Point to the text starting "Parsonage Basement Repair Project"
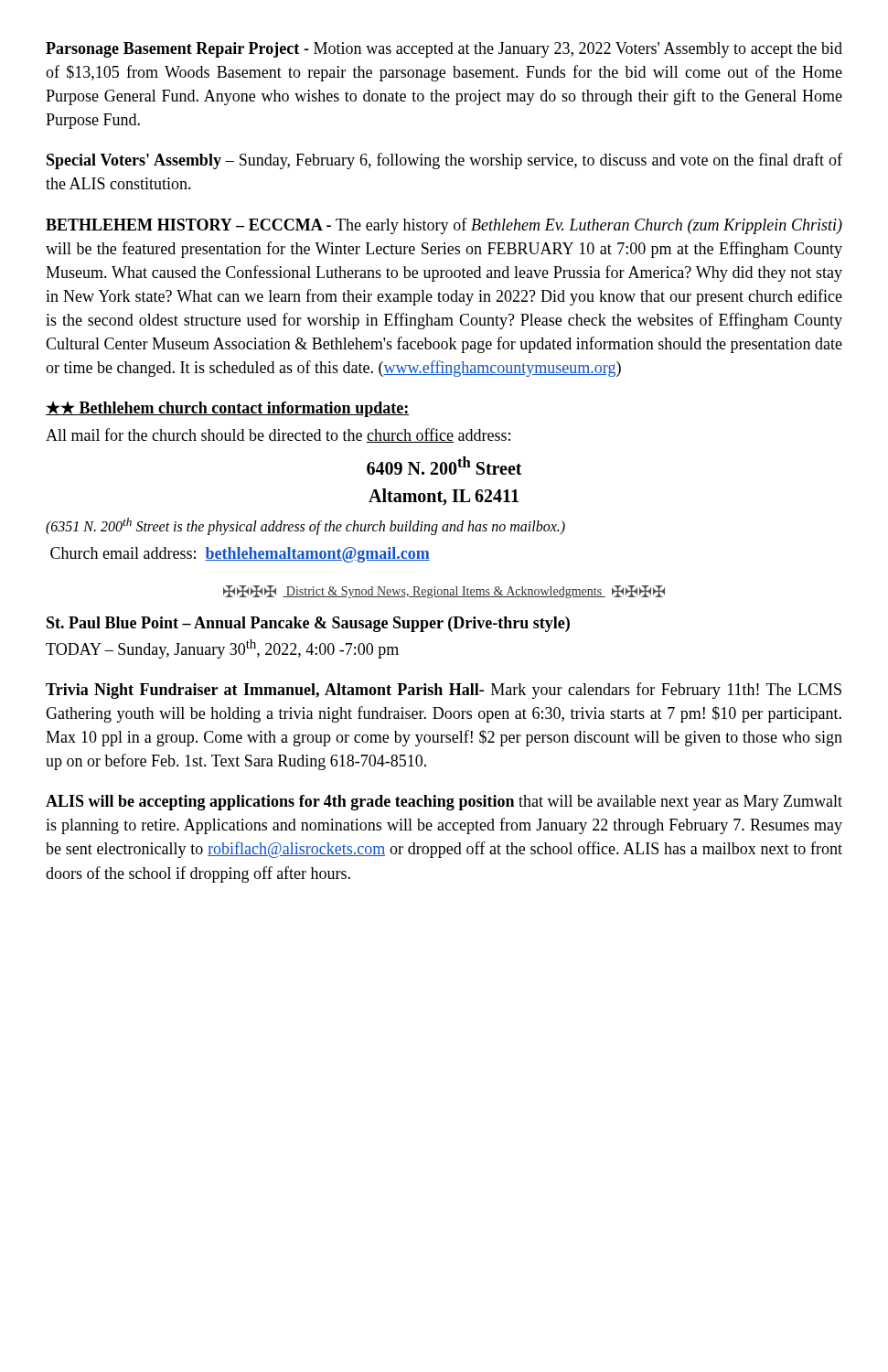Image resolution: width=888 pixels, height=1372 pixels. pyautogui.click(x=444, y=84)
